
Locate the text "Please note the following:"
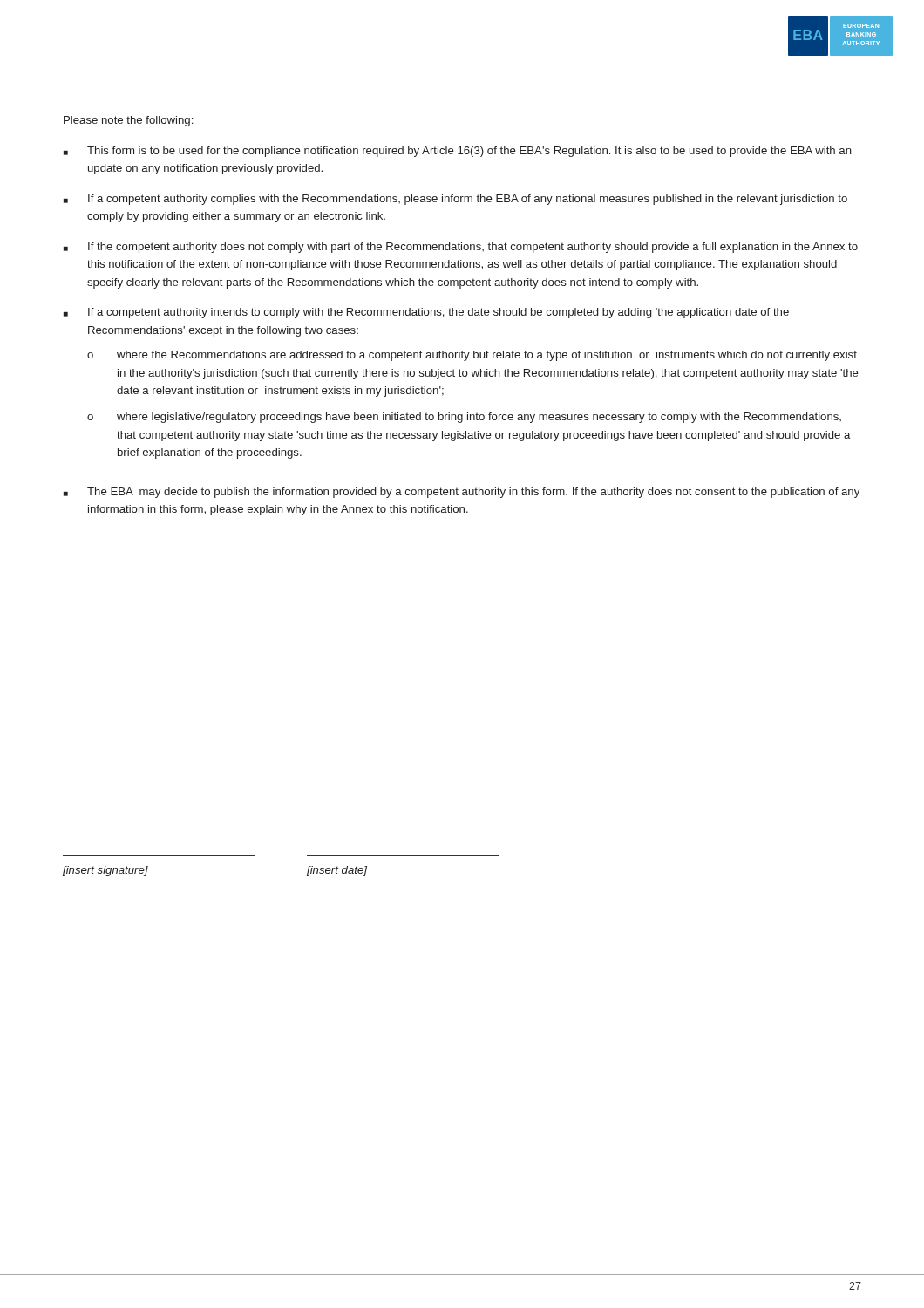pos(128,120)
